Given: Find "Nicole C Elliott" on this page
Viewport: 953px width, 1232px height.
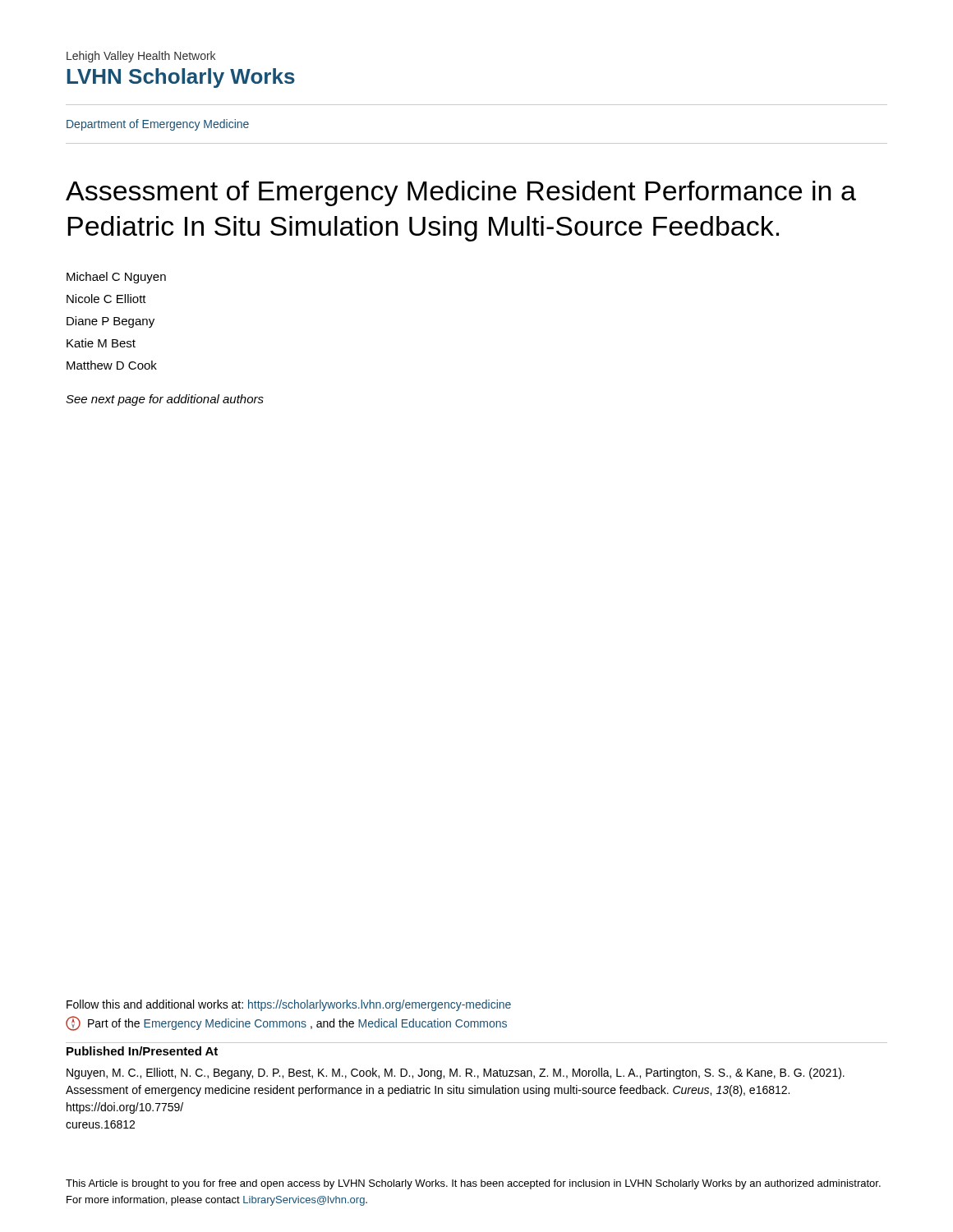Looking at the screenshot, I should 106,299.
